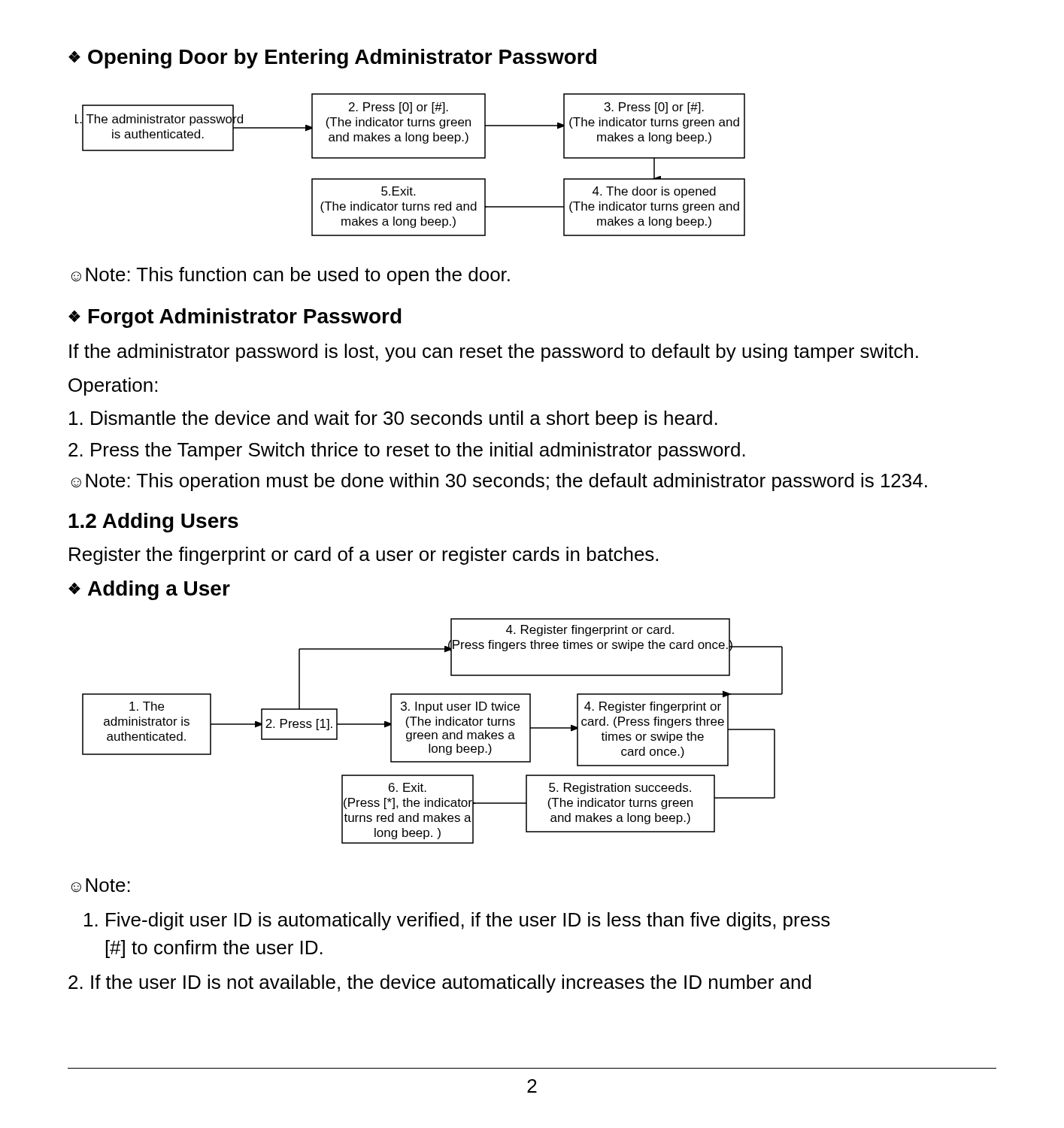
Task: Locate the text block starting "If the administrator password is lost, you can"
Action: pyautogui.click(x=494, y=351)
